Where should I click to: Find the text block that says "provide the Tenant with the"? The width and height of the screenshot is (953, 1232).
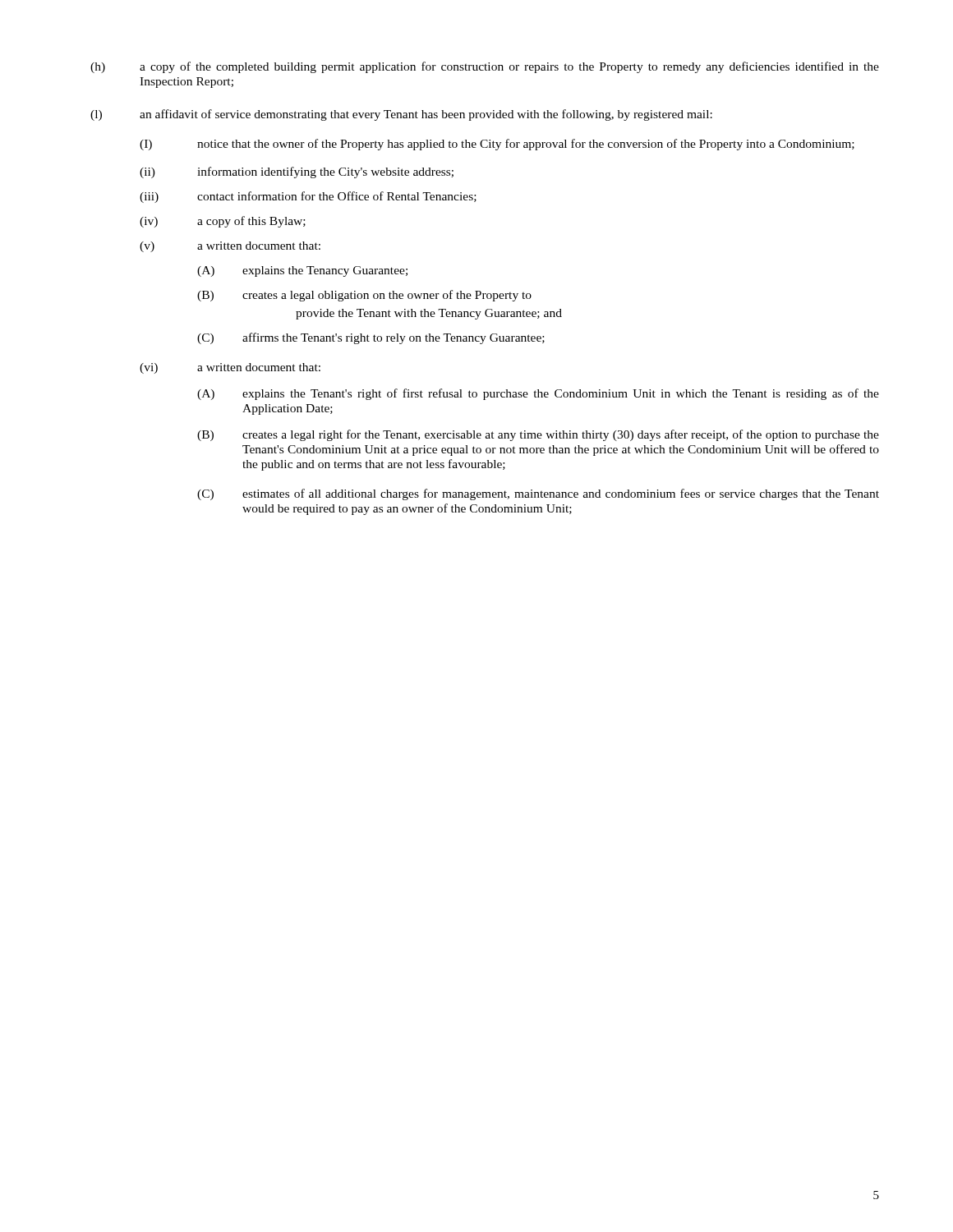coord(429,312)
